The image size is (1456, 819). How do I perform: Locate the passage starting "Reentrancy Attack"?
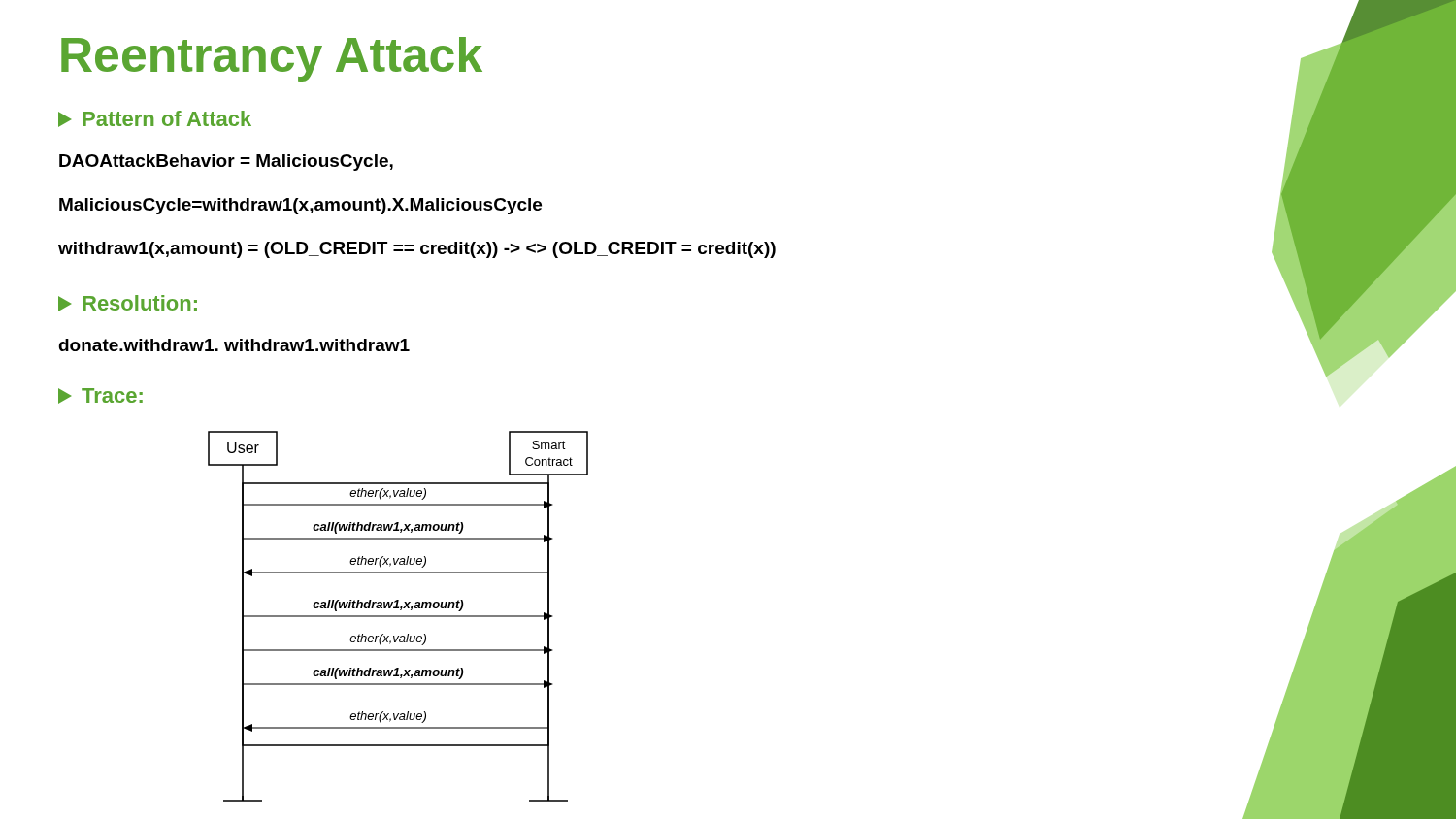(x=270, y=55)
